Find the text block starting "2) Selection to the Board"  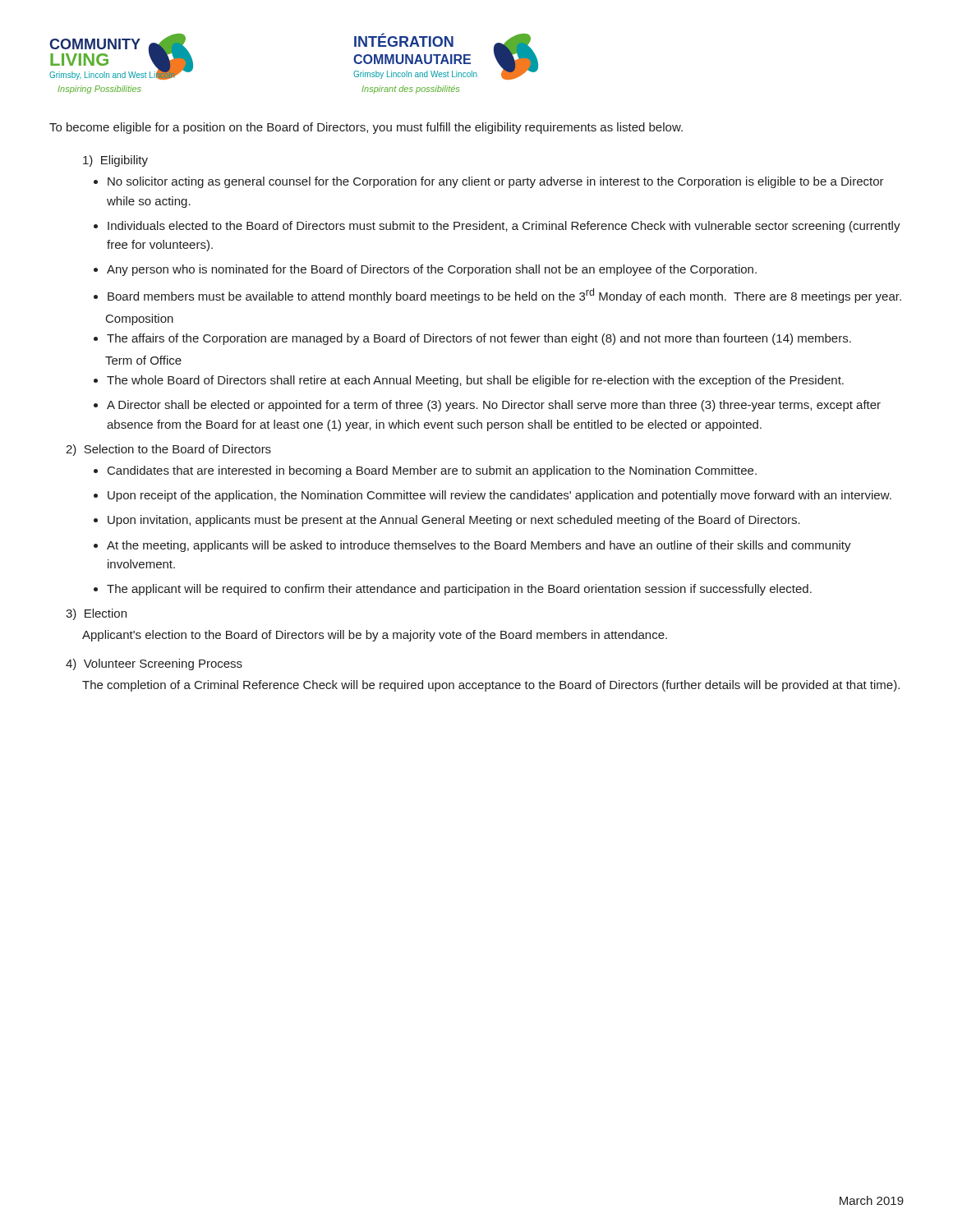point(168,449)
